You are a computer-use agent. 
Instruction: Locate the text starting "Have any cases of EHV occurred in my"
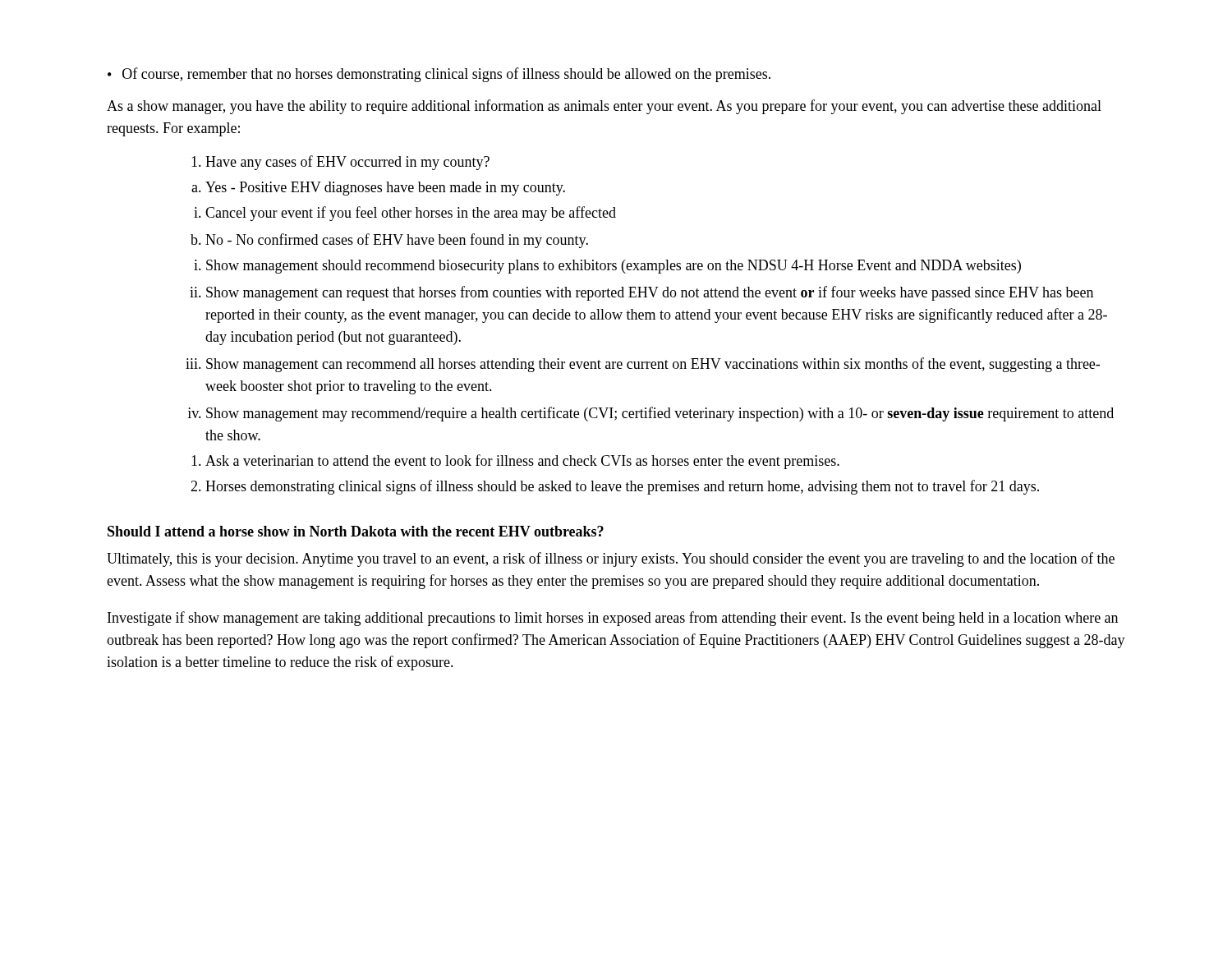pos(665,326)
